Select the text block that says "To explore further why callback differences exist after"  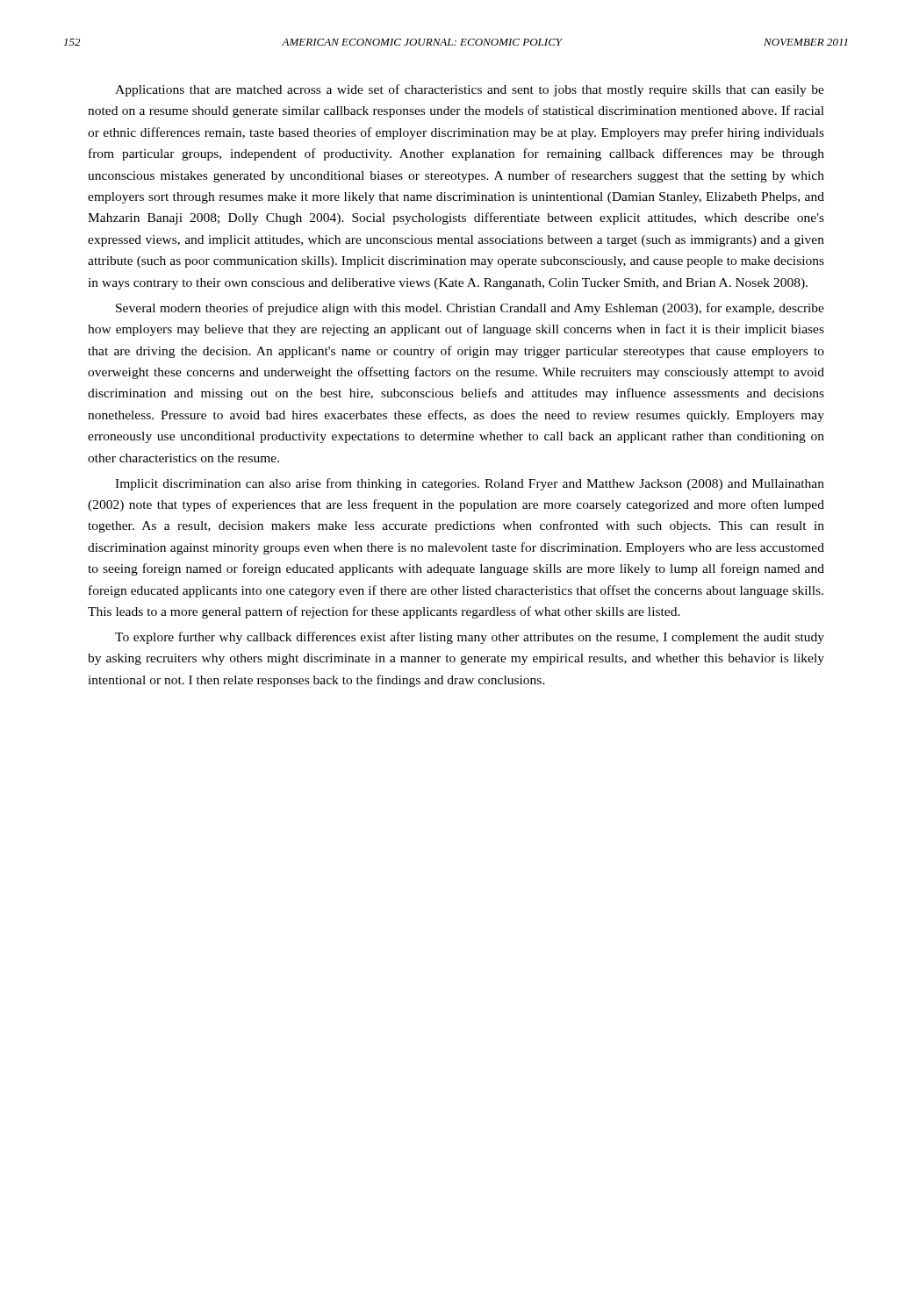click(456, 658)
